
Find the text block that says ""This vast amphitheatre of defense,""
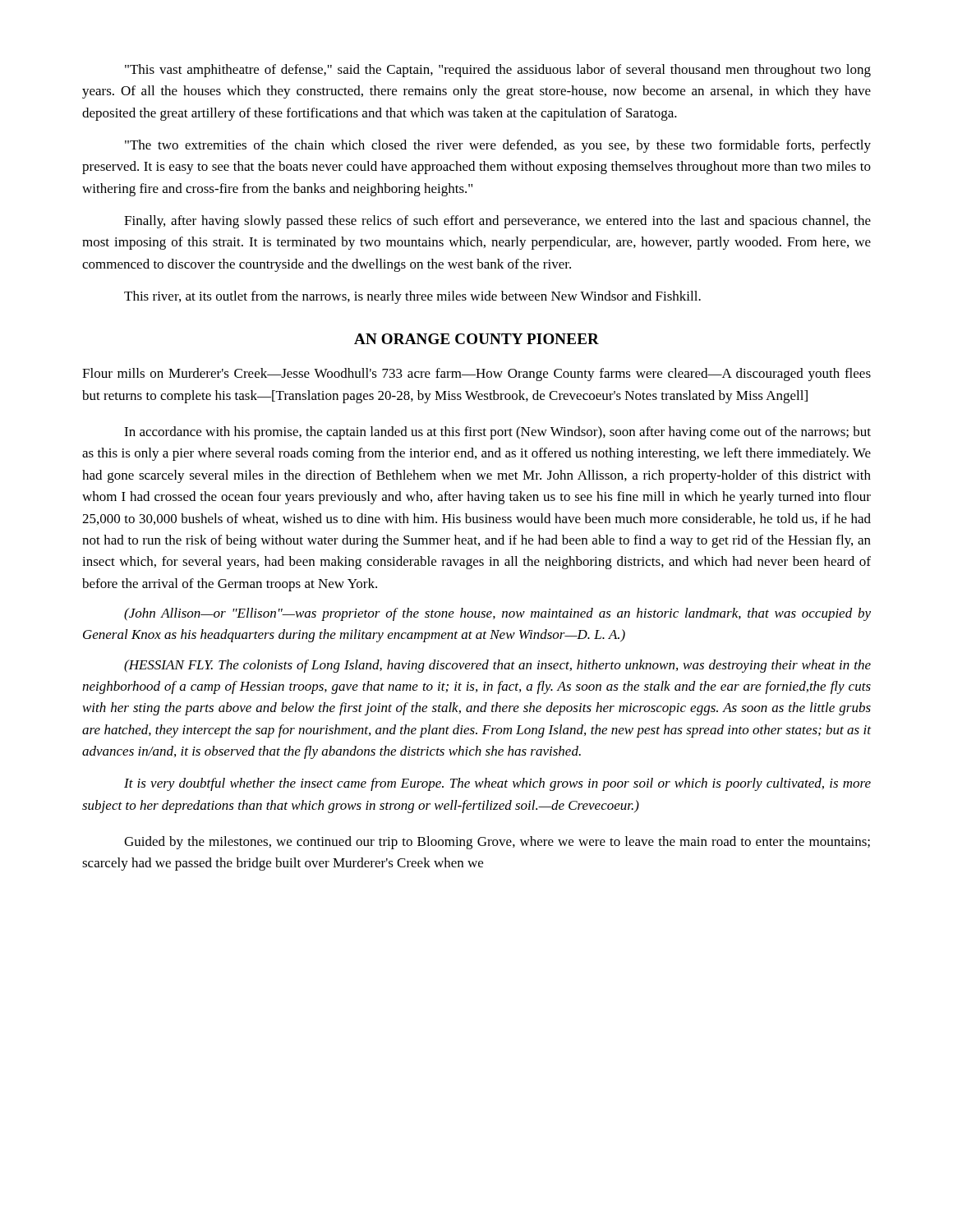click(x=476, y=183)
